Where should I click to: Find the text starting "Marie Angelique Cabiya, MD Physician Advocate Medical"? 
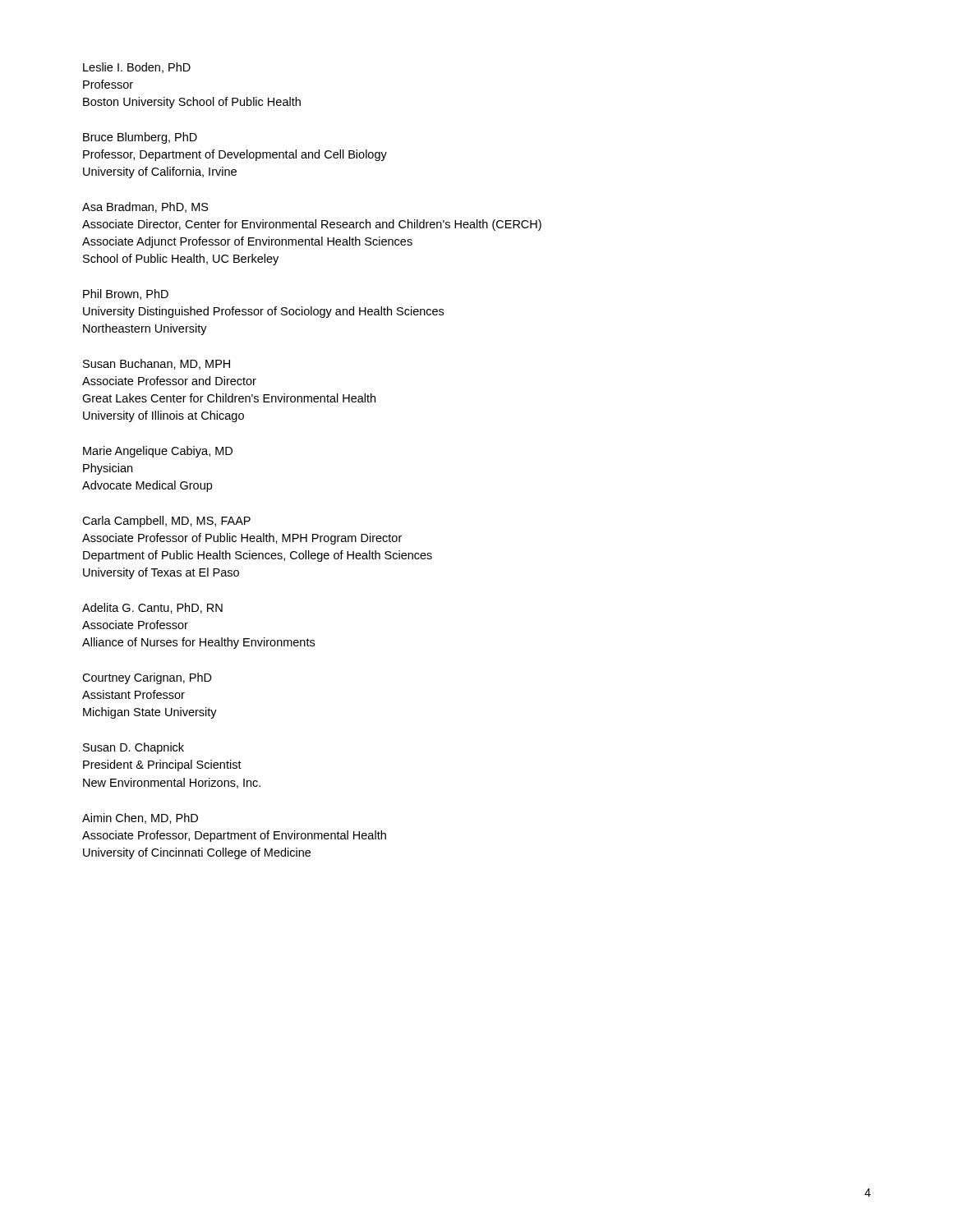pos(158,452)
